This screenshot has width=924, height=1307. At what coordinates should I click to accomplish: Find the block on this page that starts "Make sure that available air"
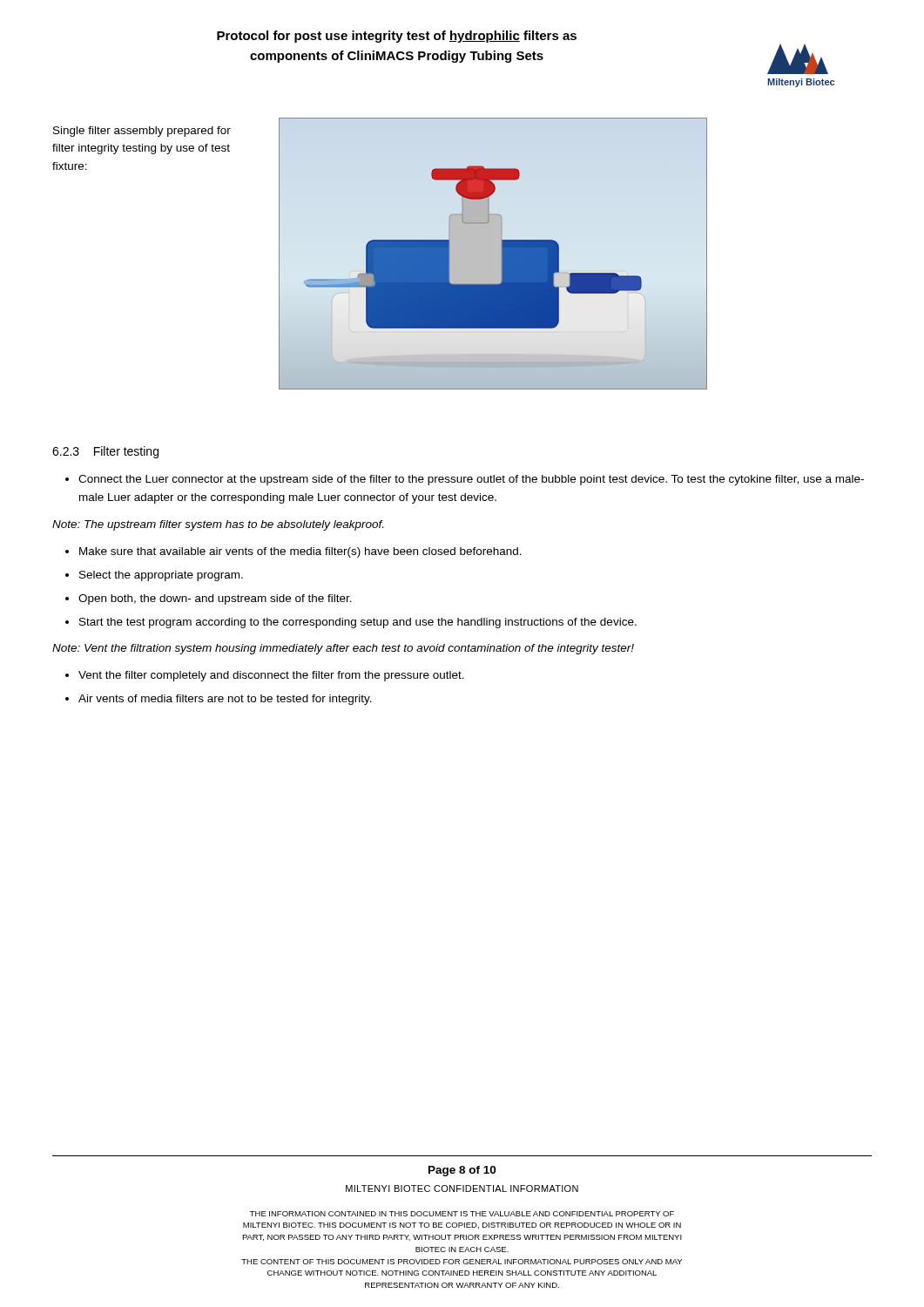293,552
